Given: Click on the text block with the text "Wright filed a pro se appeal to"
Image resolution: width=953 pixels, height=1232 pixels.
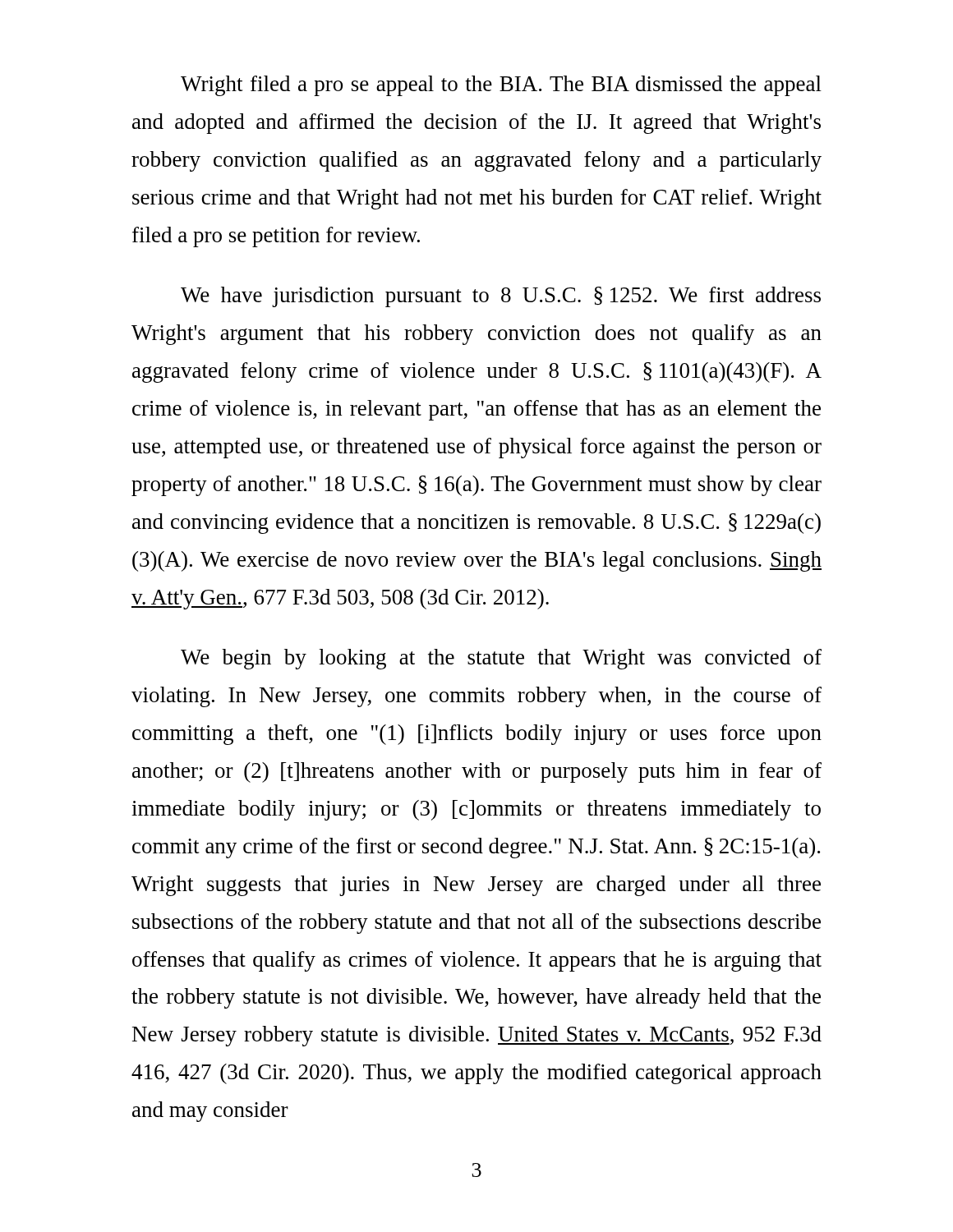Looking at the screenshot, I should 476,598.
